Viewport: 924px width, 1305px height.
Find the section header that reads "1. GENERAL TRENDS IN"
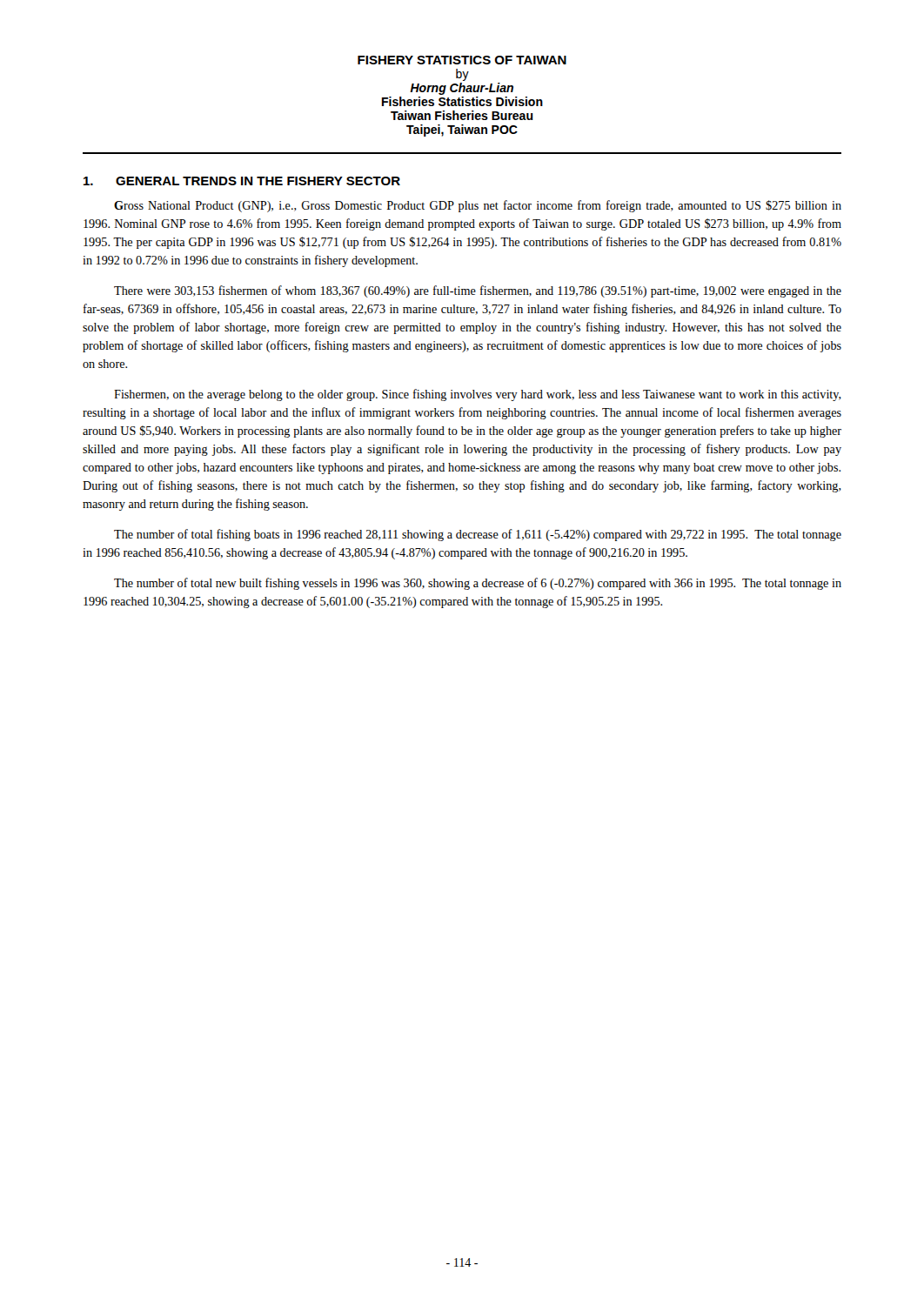tap(241, 181)
